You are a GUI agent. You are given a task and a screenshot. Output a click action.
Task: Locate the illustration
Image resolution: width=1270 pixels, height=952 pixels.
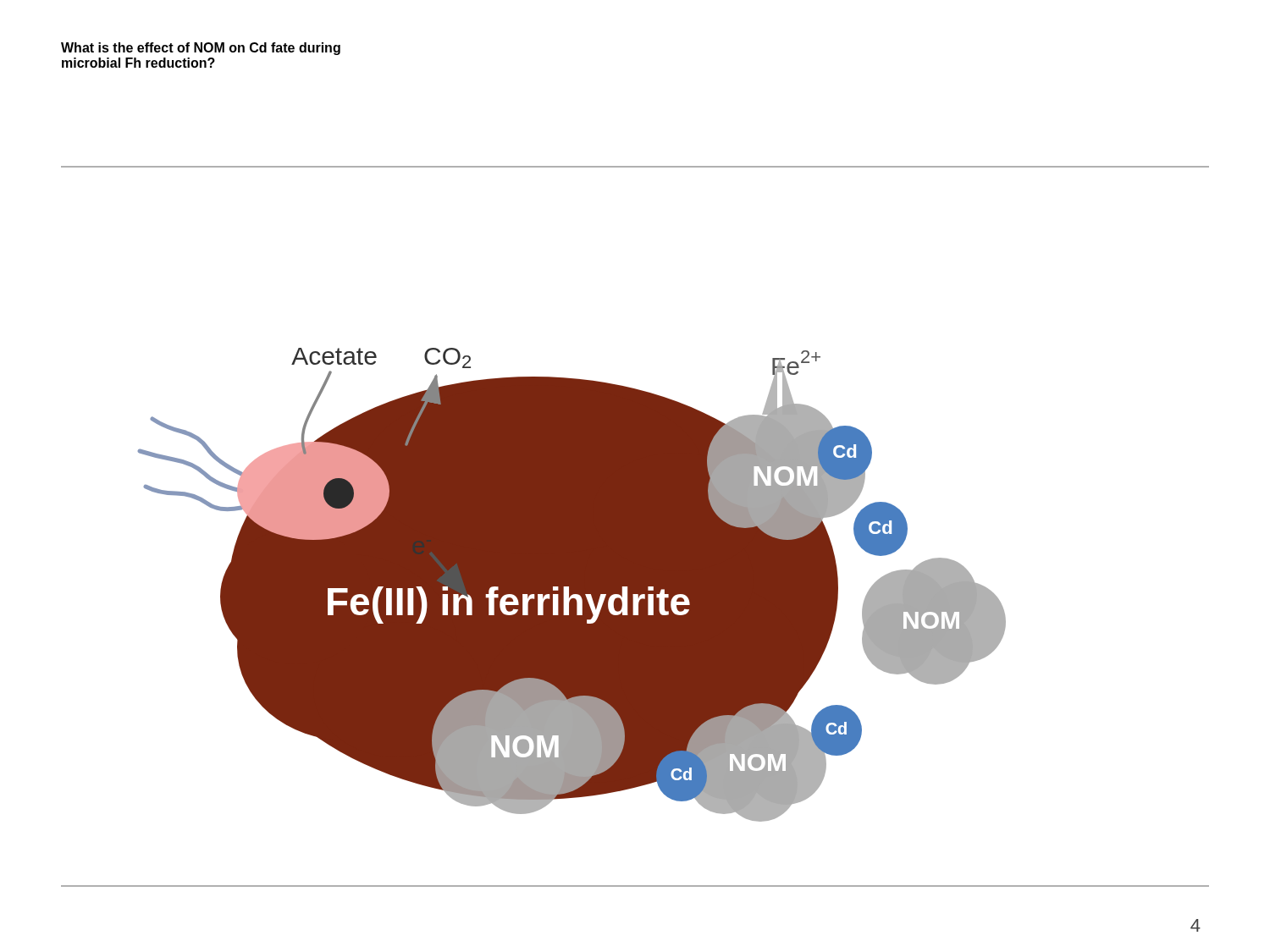[635, 520]
